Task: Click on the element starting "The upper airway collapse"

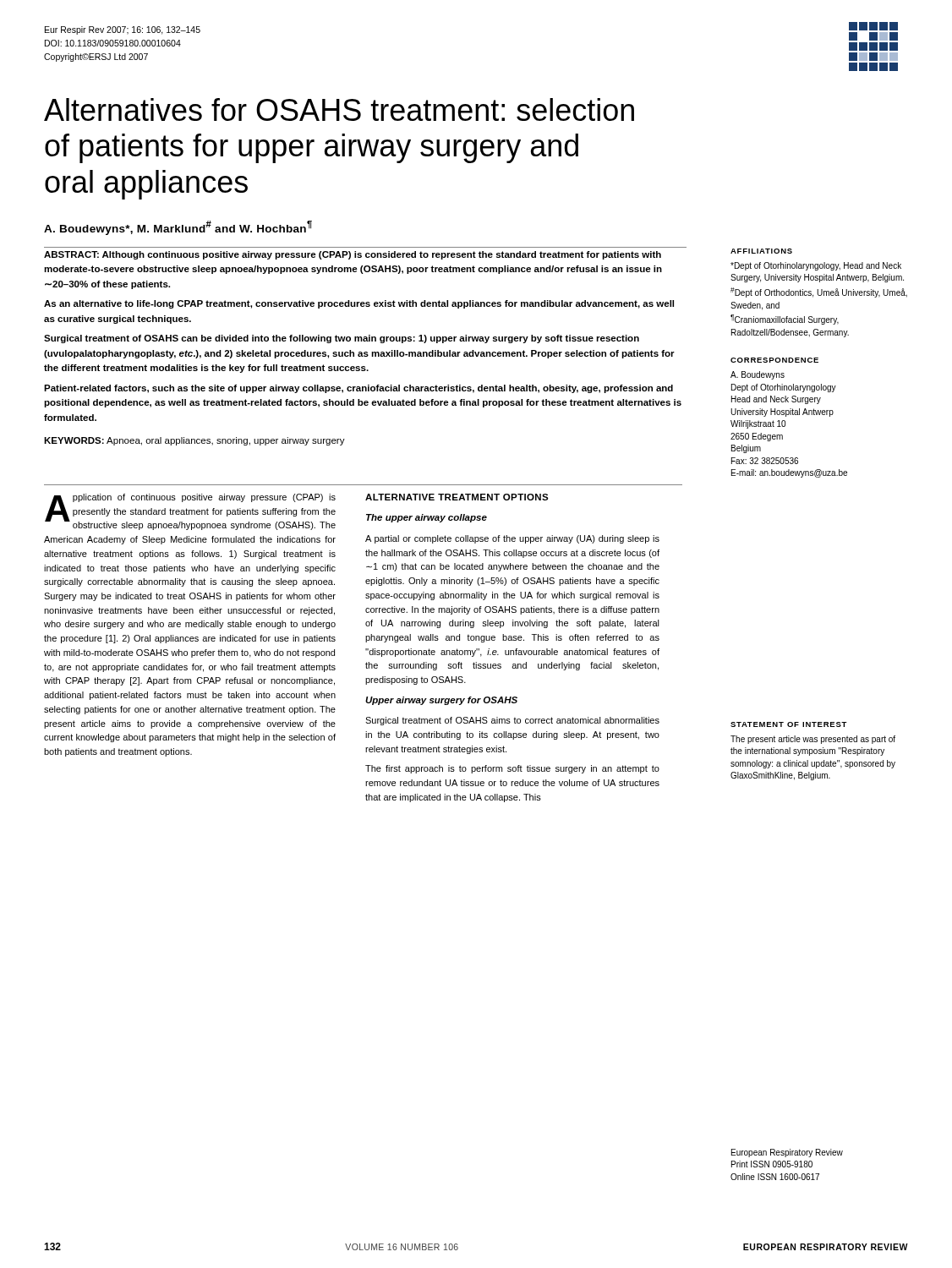Action: (x=512, y=658)
